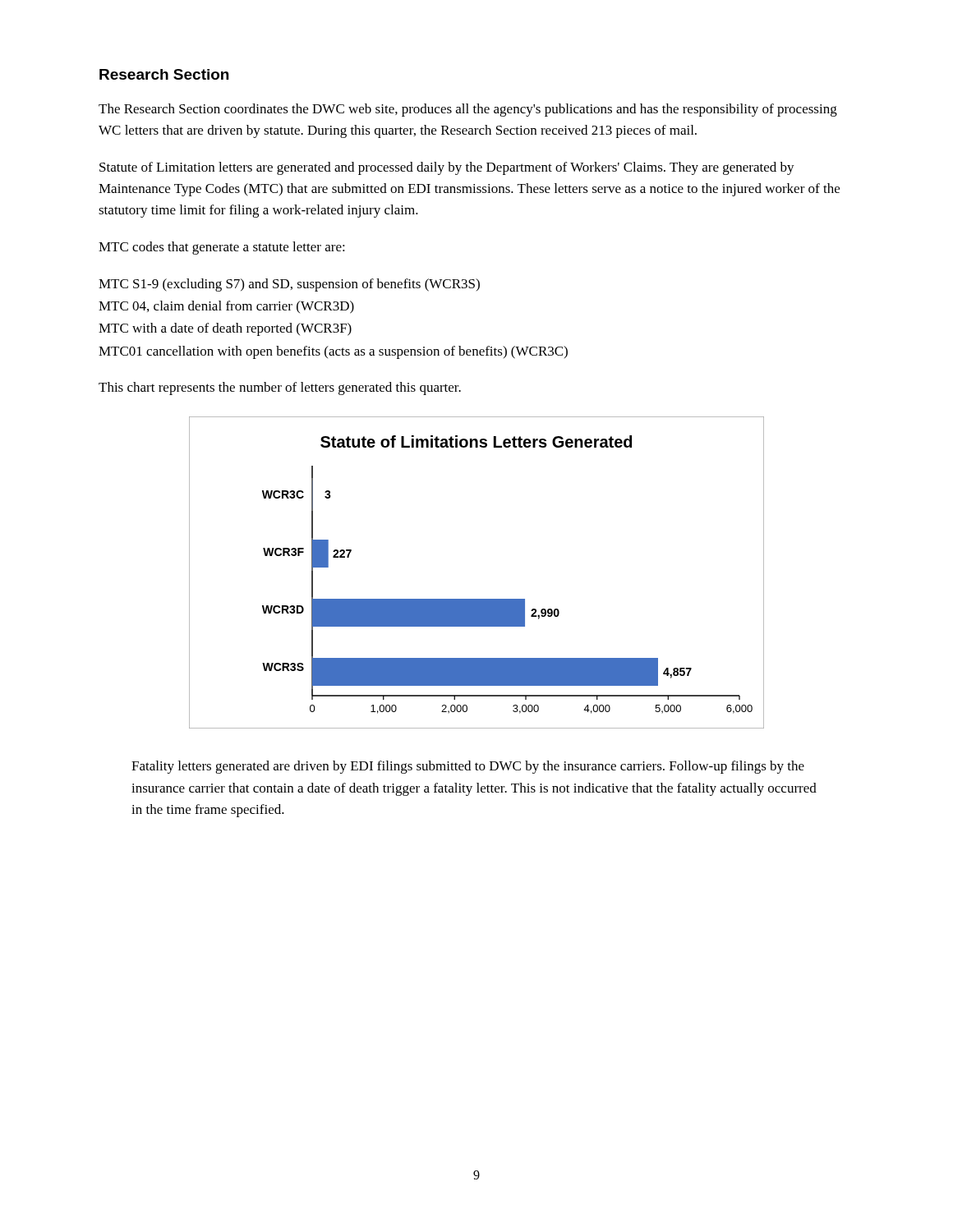Image resolution: width=953 pixels, height=1232 pixels.
Task: Point to the text starting "This chart represents the number of letters"
Action: (x=280, y=387)
